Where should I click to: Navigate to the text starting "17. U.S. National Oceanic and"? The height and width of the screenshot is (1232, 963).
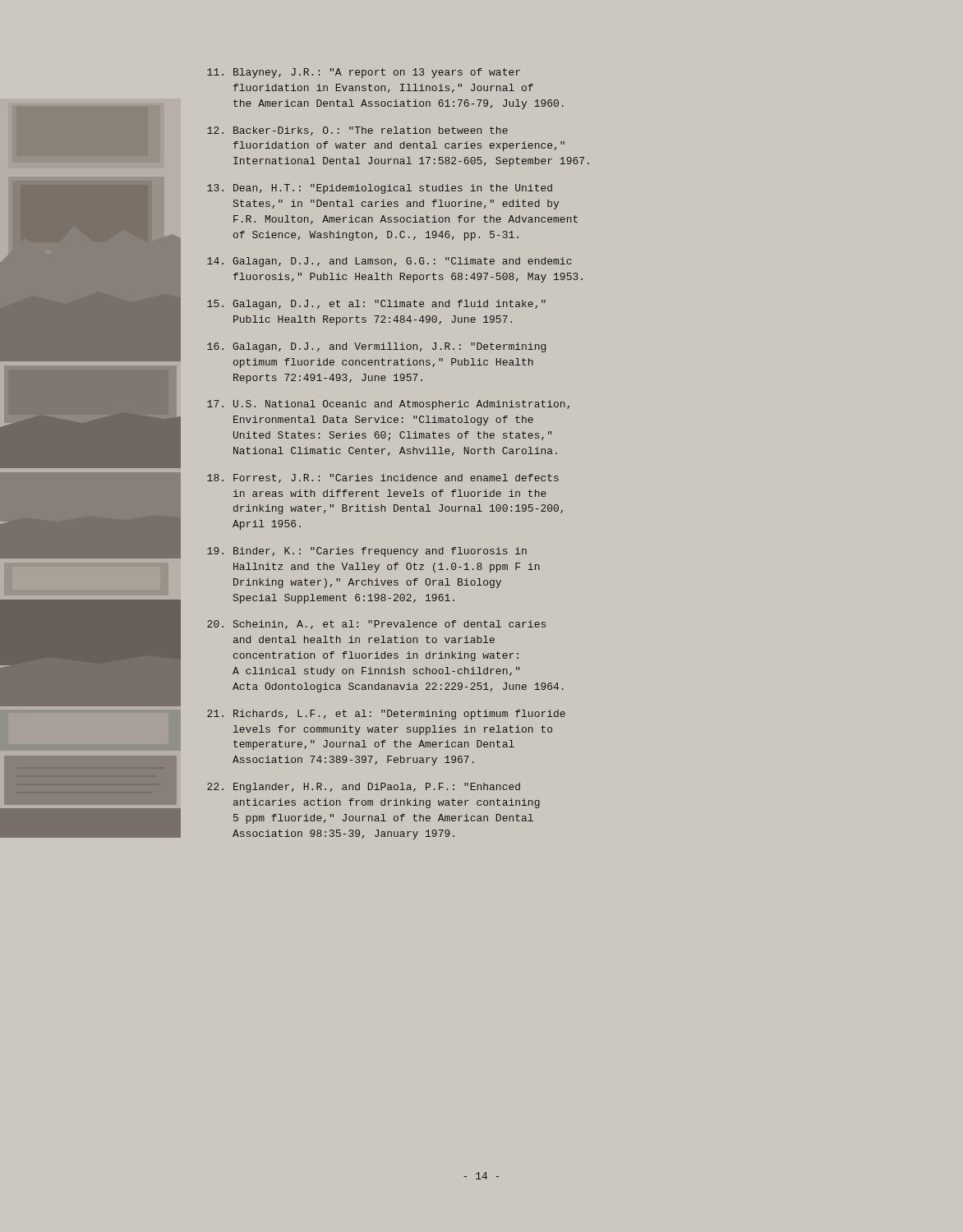point(534,429)
